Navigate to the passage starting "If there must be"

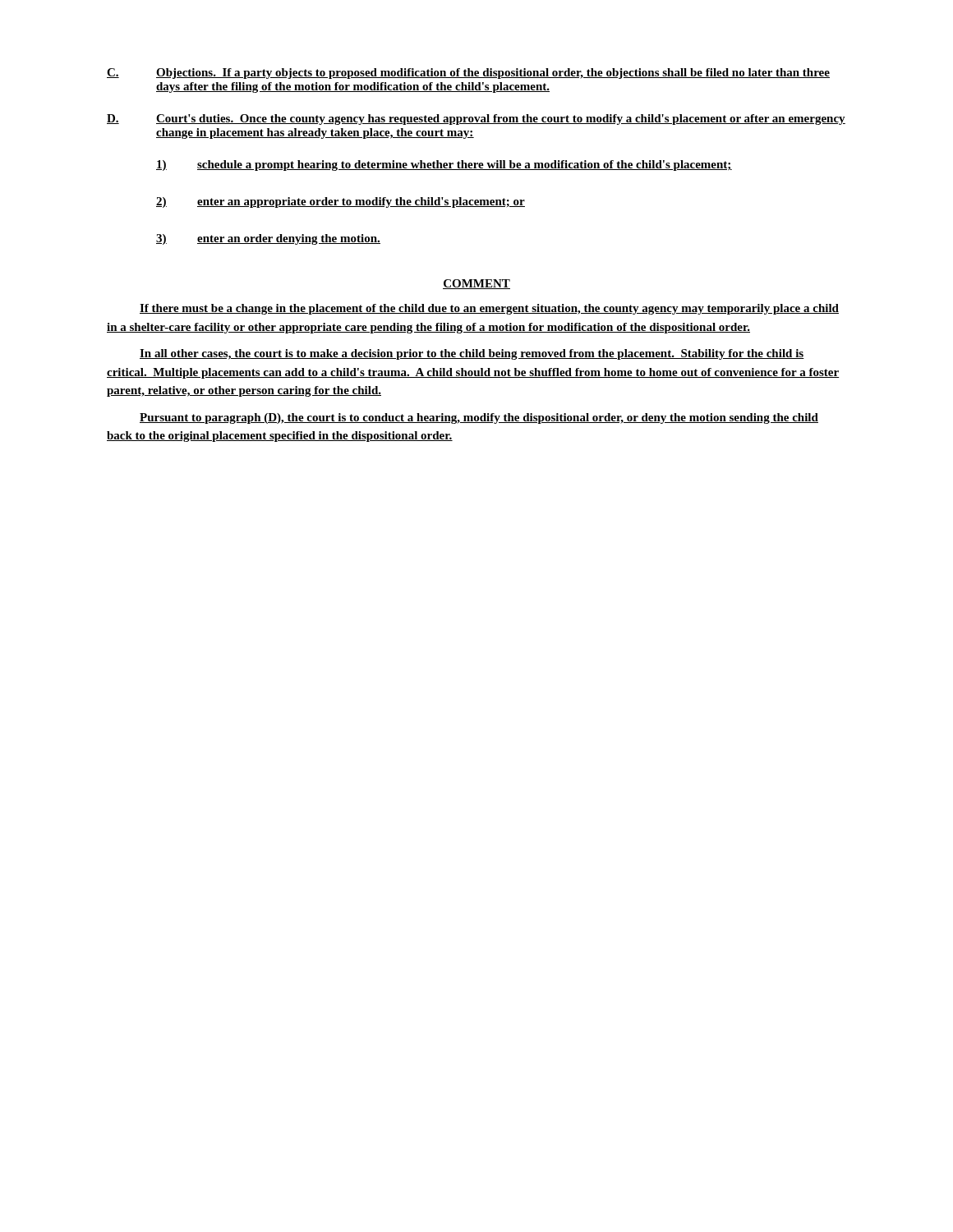[473, 317]
